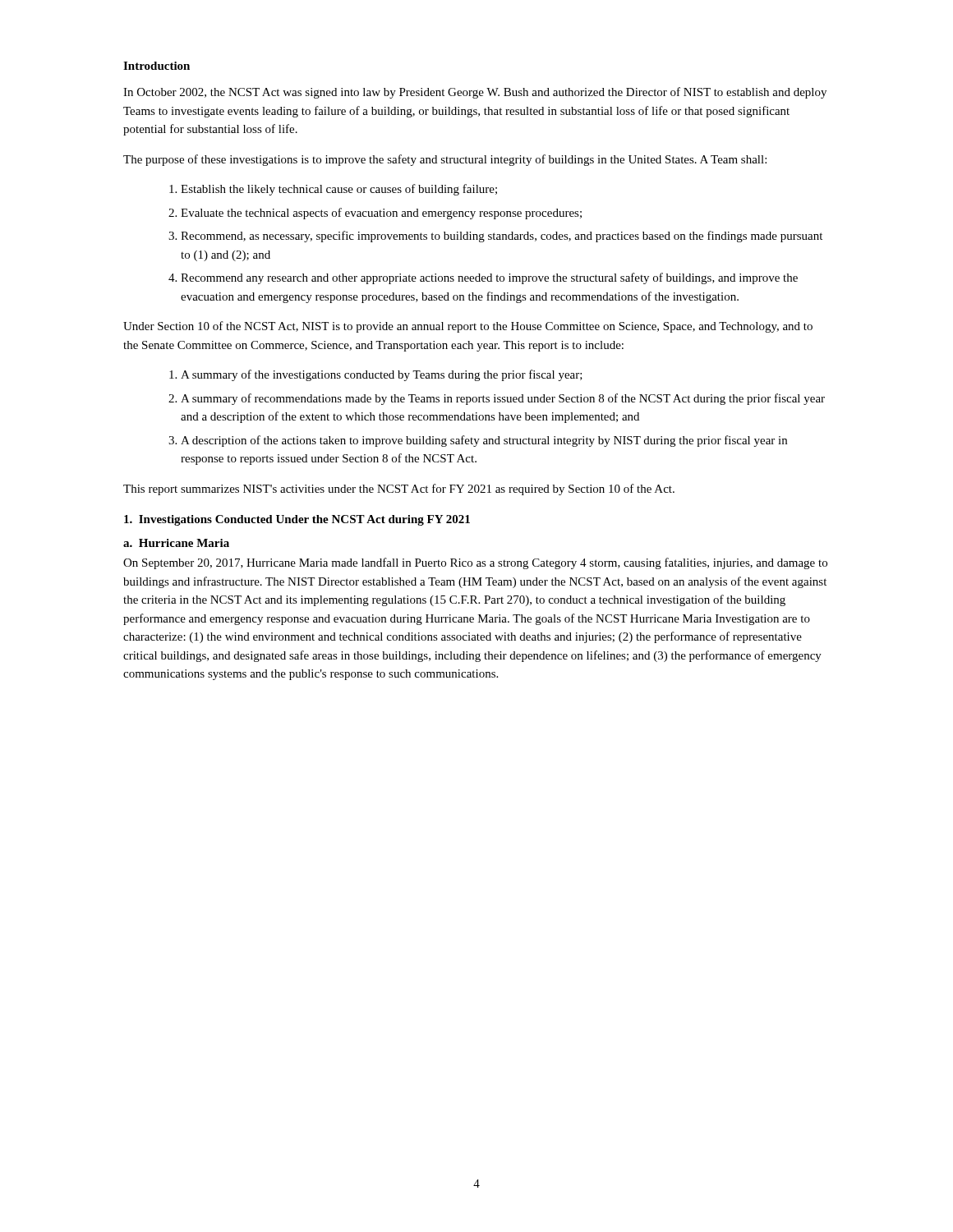Viewport: 953px width, 1232px height.
Task: Click the passage that begins "On September 20, 2017, Hurricane Maria"
Action: tap(476, 618)
